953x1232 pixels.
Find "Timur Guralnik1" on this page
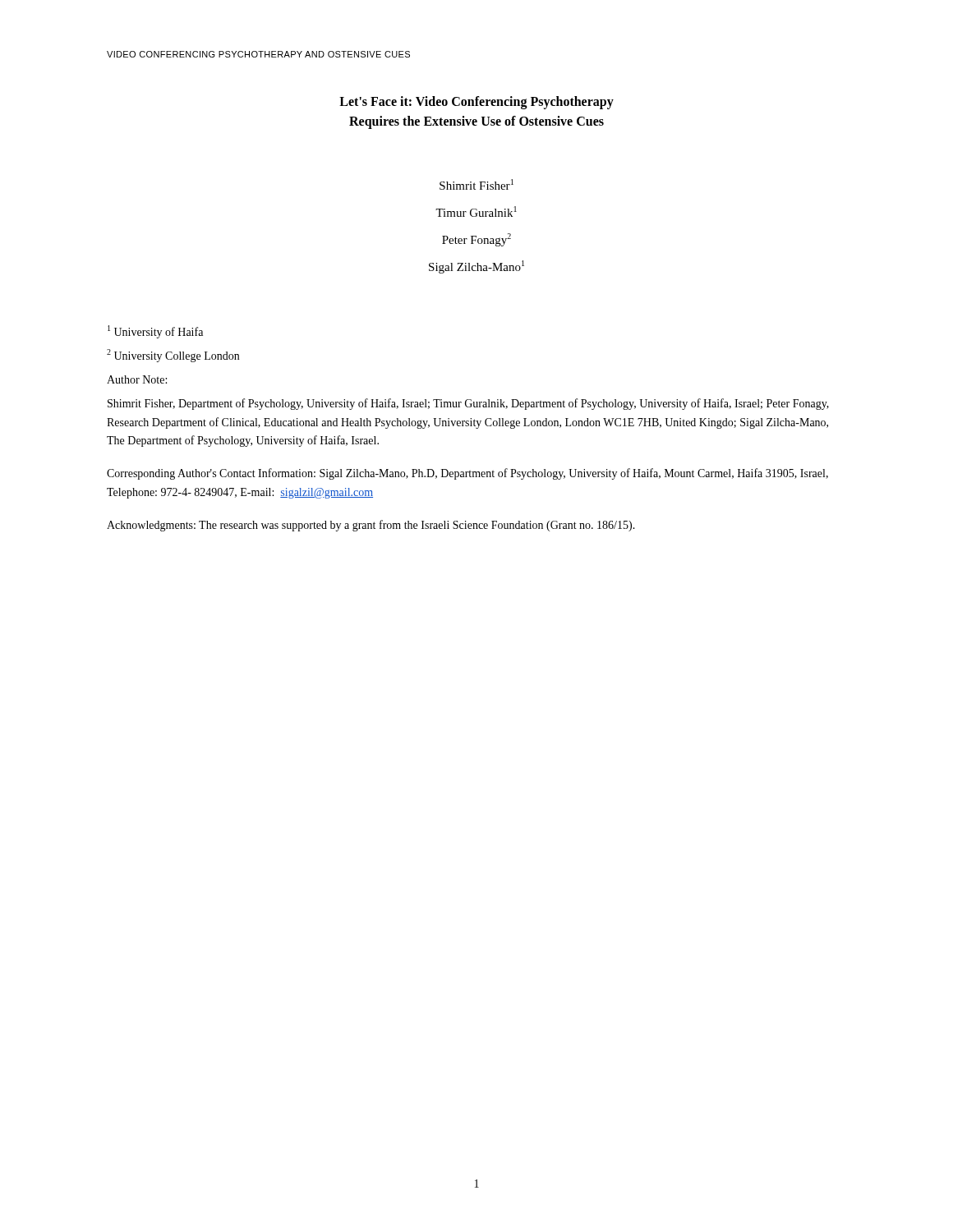tap(476, 212)
